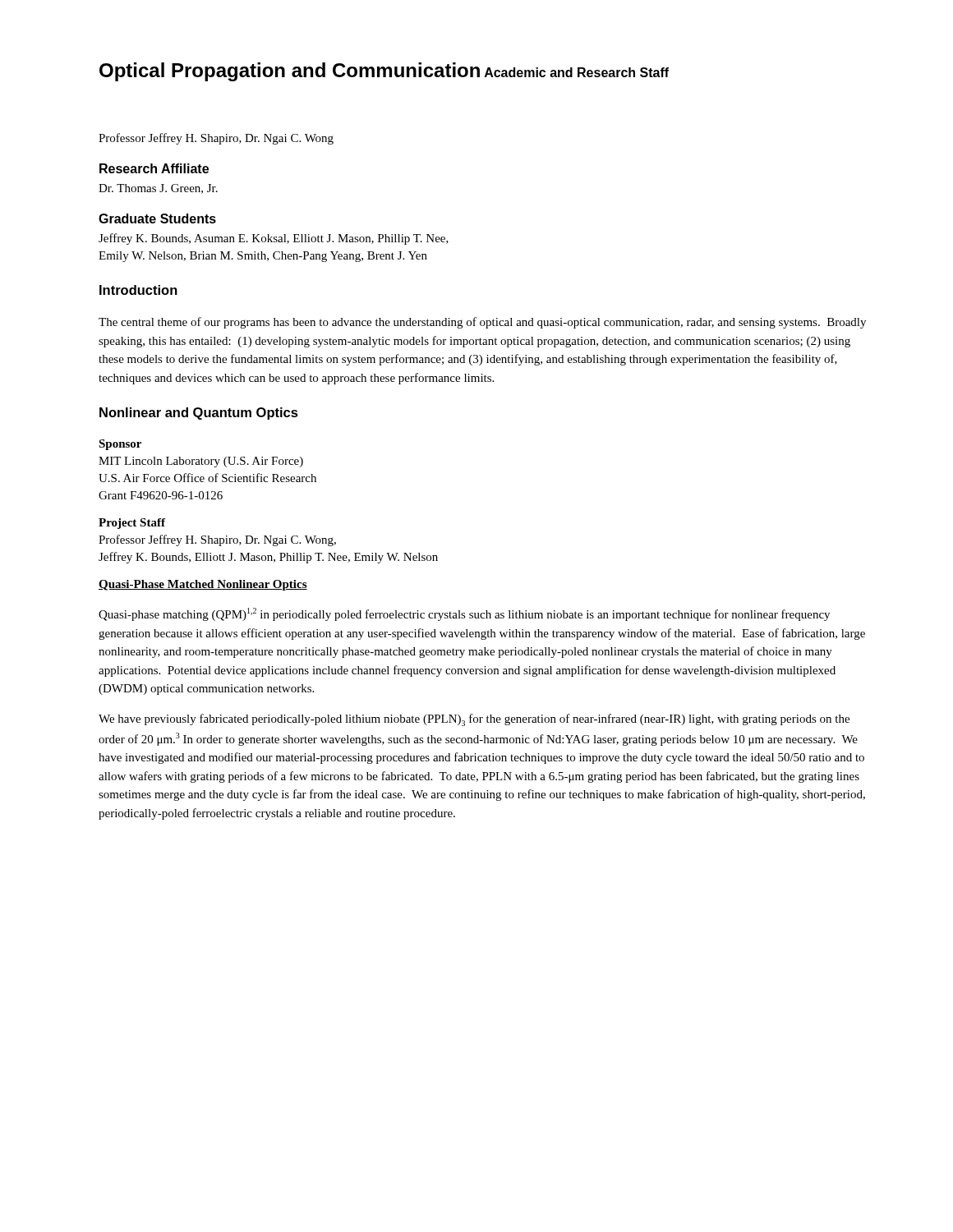Point to the block beginning "Professor Jeffrey H. Shapiro, Dr. Ngai C. Wong,Jeffrey"
This screenshot has width=953, height=1232.
pyautogui.click(x=217, y=540)
